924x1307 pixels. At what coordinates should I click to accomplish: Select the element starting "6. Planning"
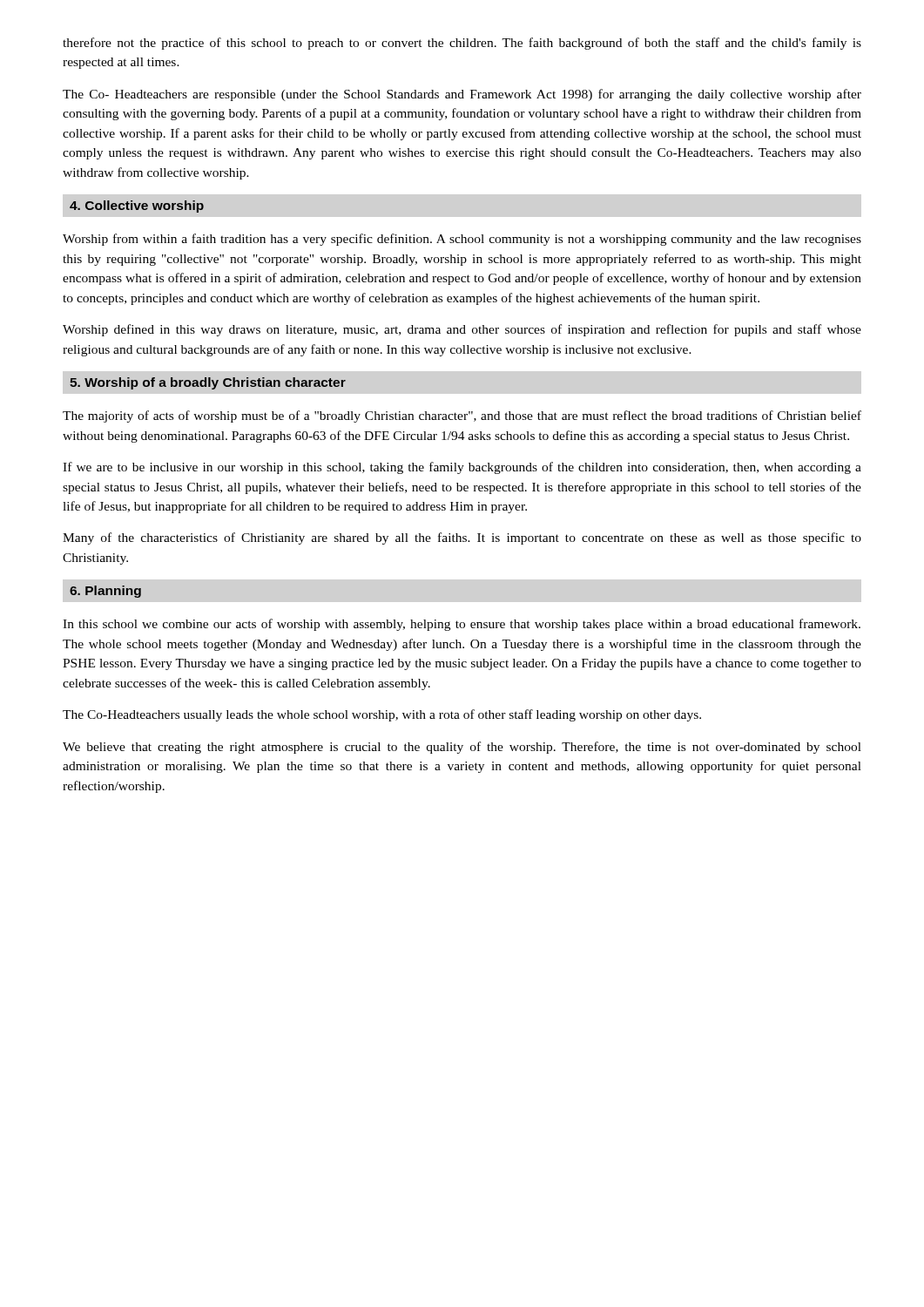coord(106,591)
